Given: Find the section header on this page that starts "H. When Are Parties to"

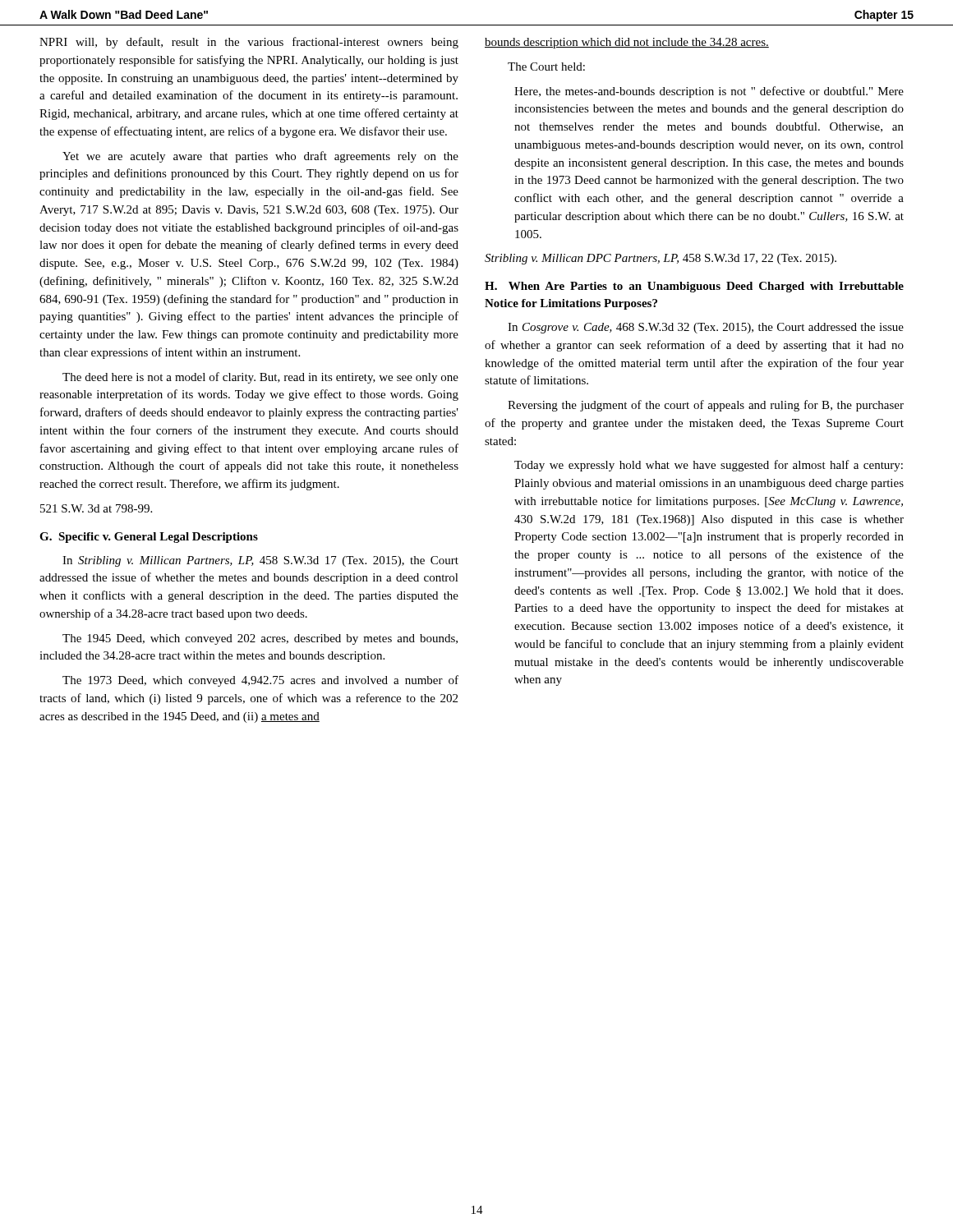Looking at the screenshot, I should (x=694, y=295).
